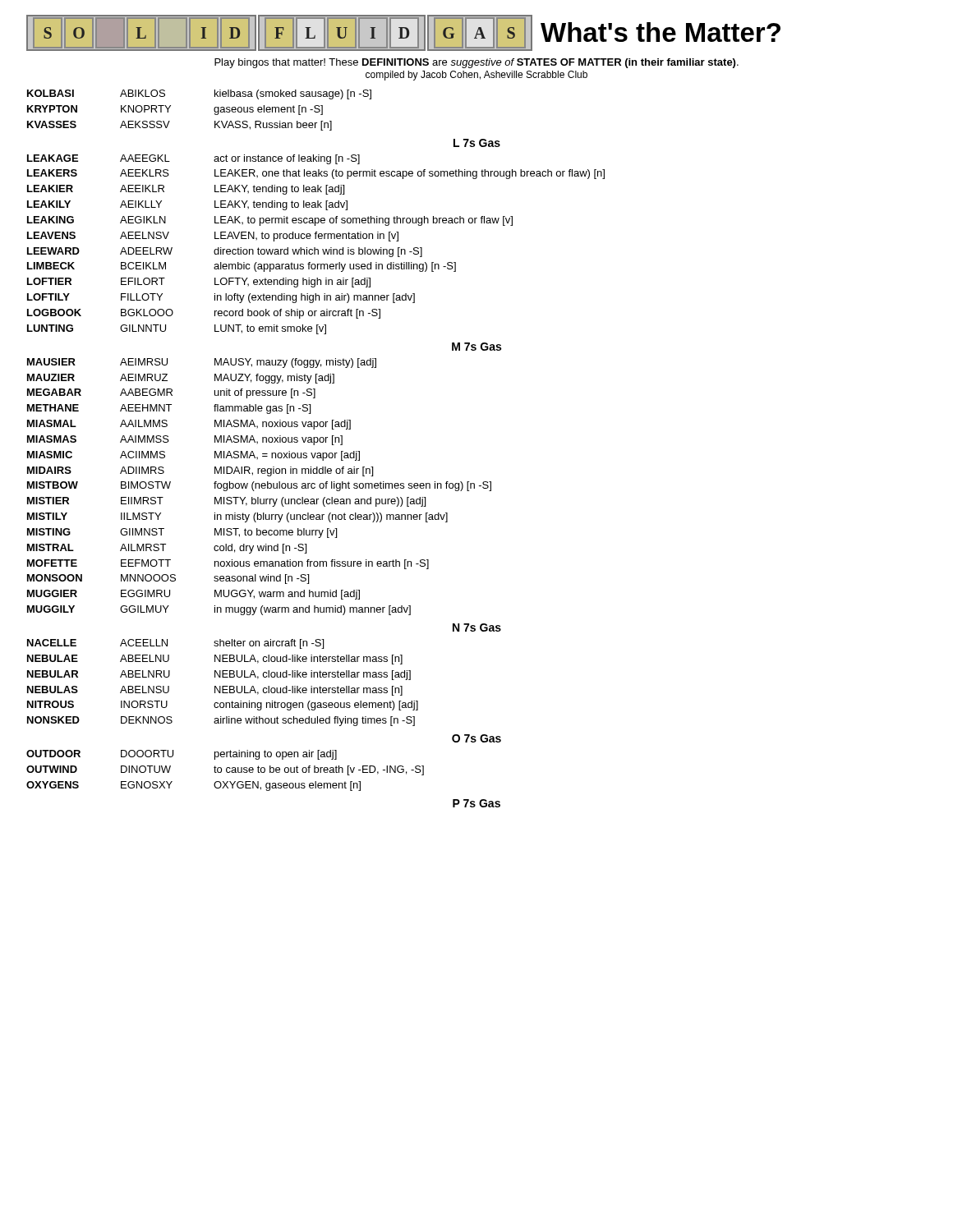This screenshot has height=1232, width=953.
Task: Click on the passage starting "OUTDOORDOOORTUpertaining to open air [adj]"
Action: coord(50,754)
